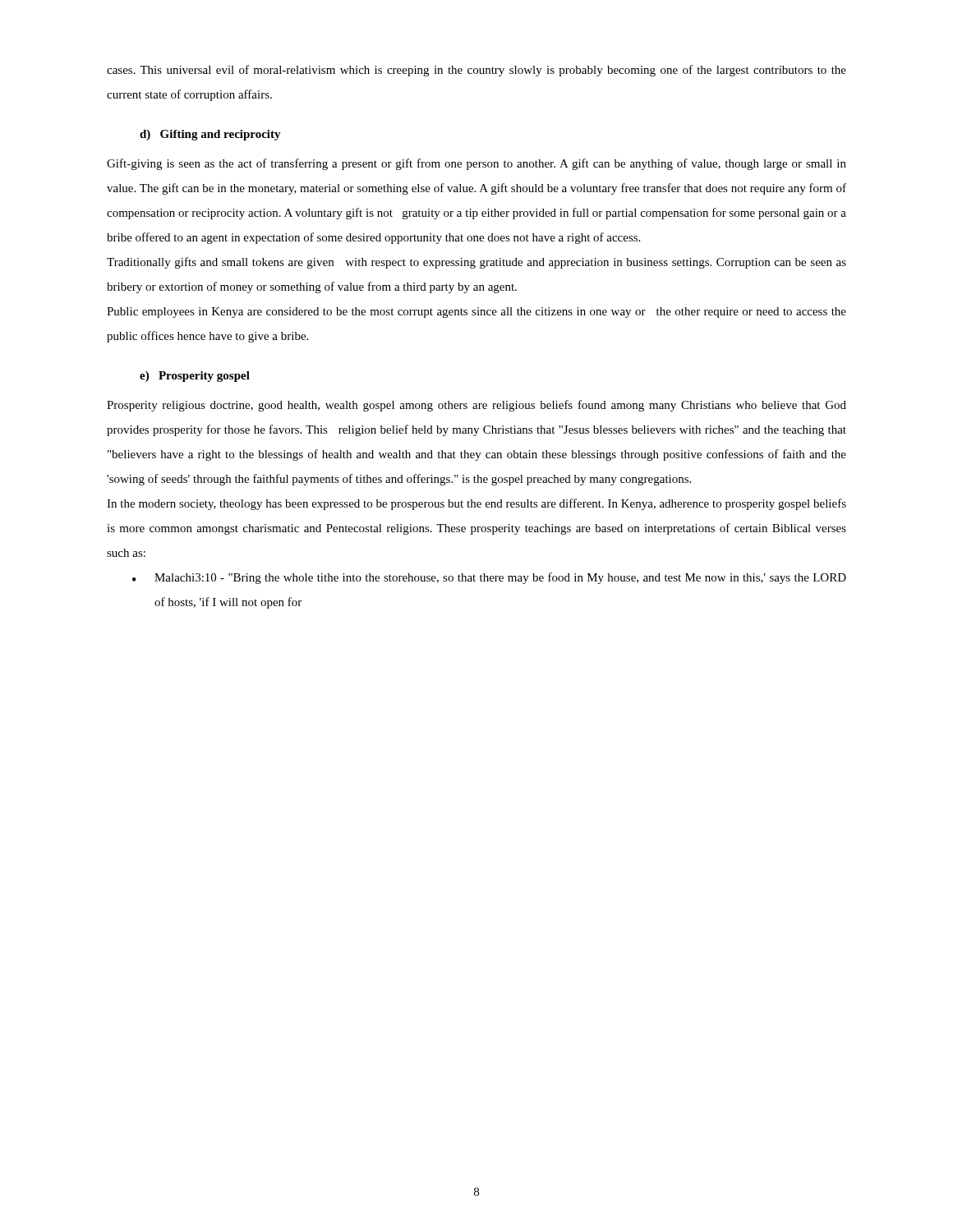Select the text block with the text "cases. This universal evil"
Image resolution: width=953 pixels, height=1232 pixels.
tap(476, 82)
